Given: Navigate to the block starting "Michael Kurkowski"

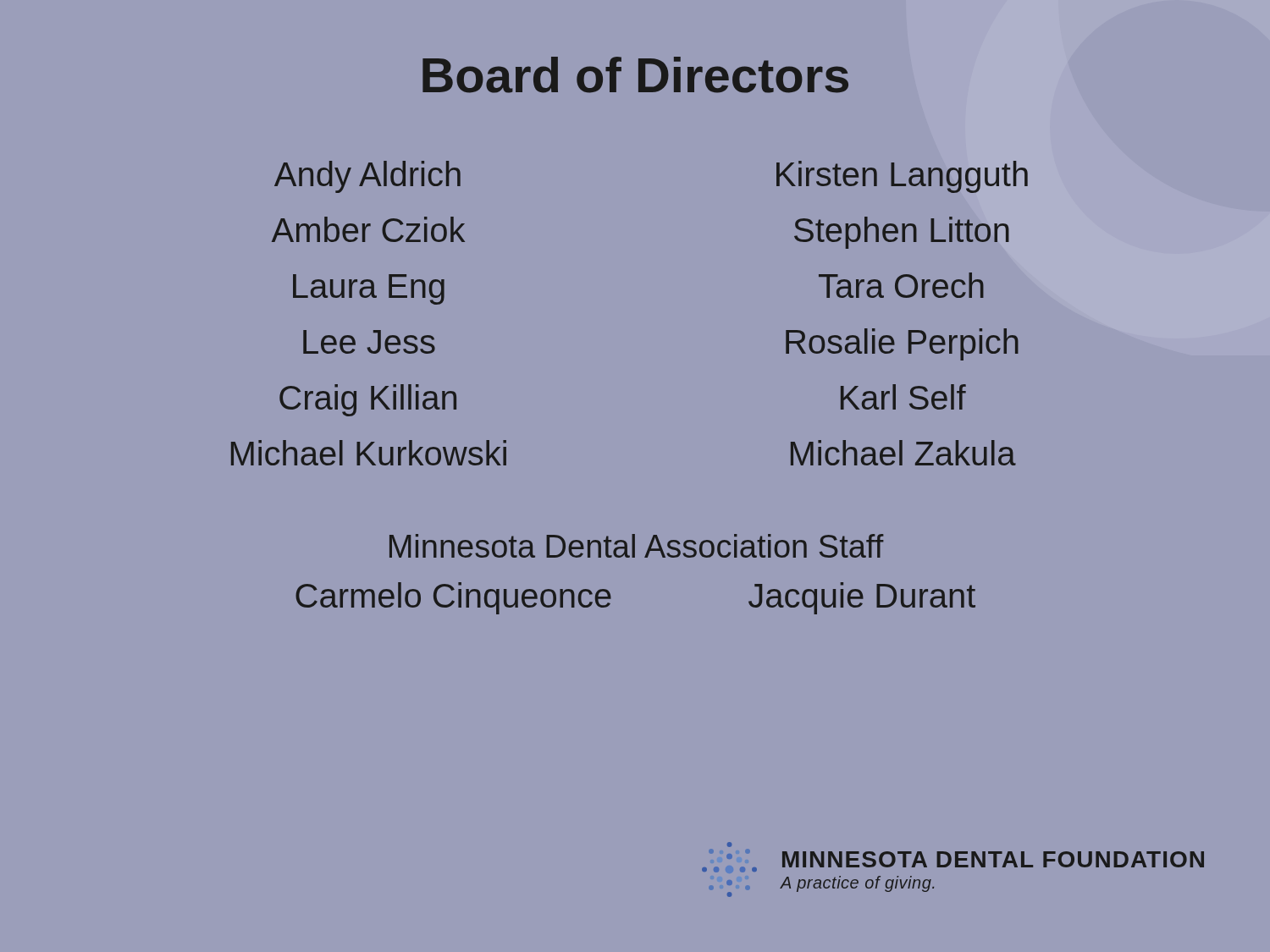Looking at the screenshot, I should click(x=368, y=454).
